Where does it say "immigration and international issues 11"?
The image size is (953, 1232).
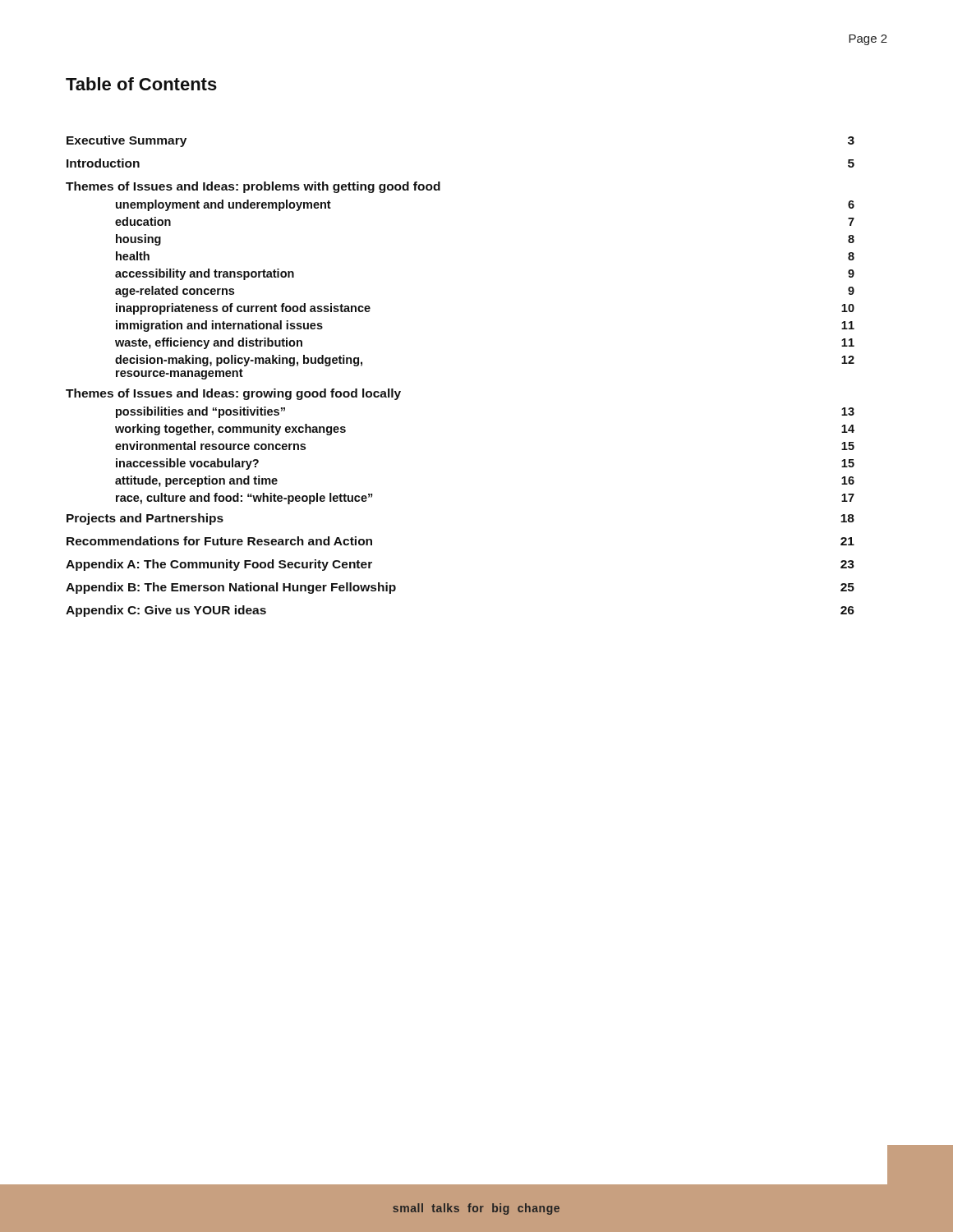pyautogui.click(x=216, y=326)
